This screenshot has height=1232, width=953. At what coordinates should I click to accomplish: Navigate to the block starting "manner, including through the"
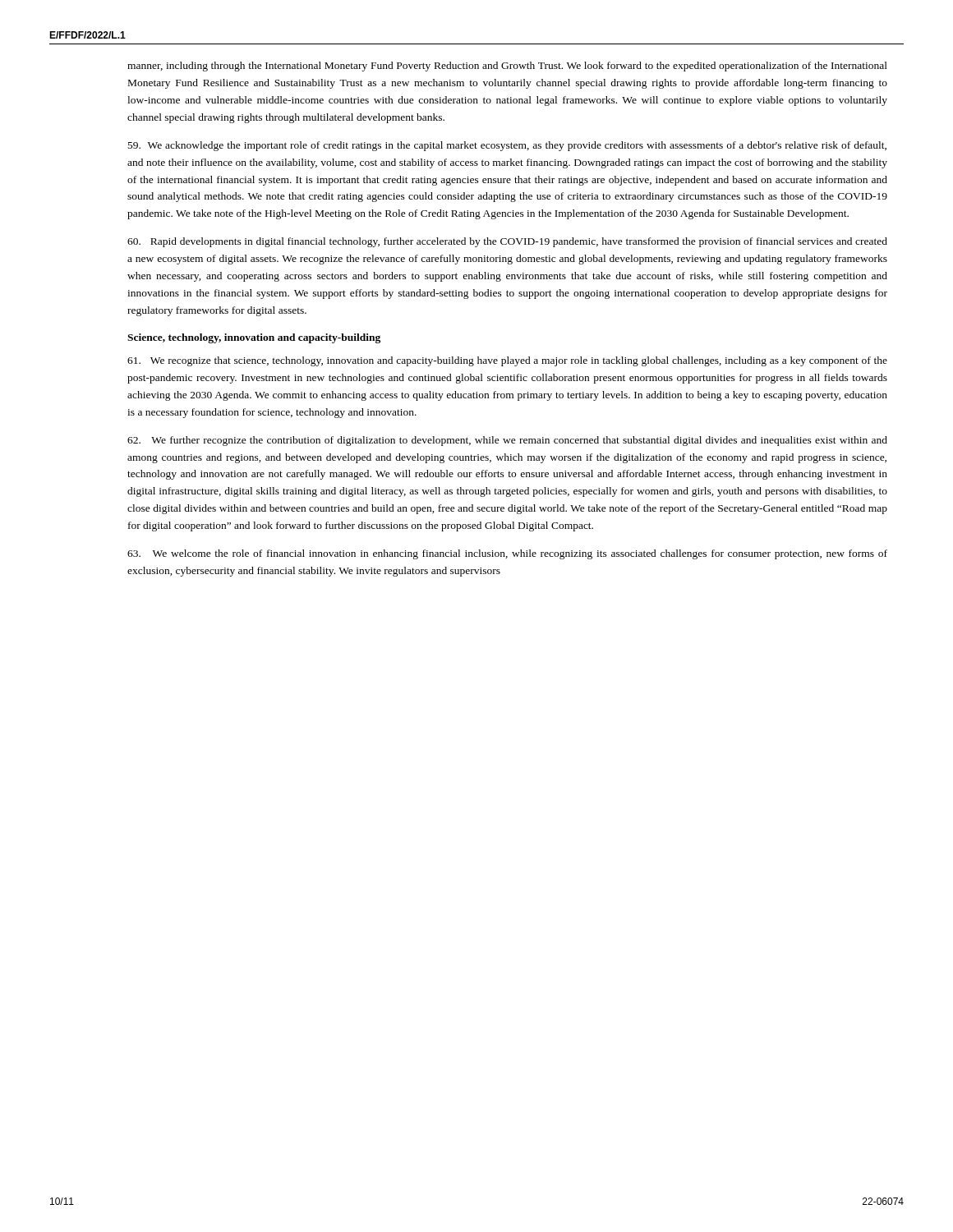click(x=507, y=91)
